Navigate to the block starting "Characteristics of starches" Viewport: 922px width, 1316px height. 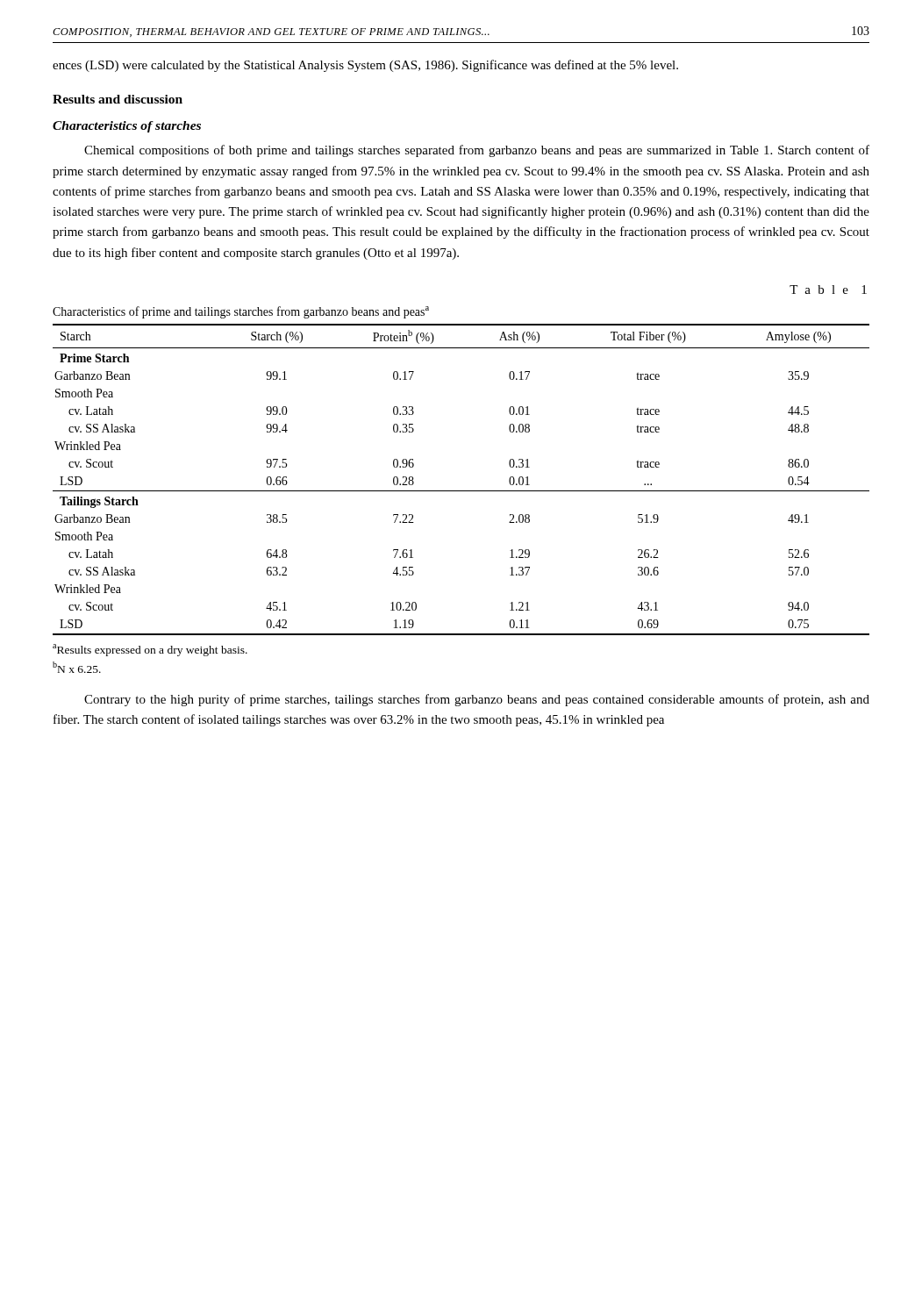pos(127,125)
